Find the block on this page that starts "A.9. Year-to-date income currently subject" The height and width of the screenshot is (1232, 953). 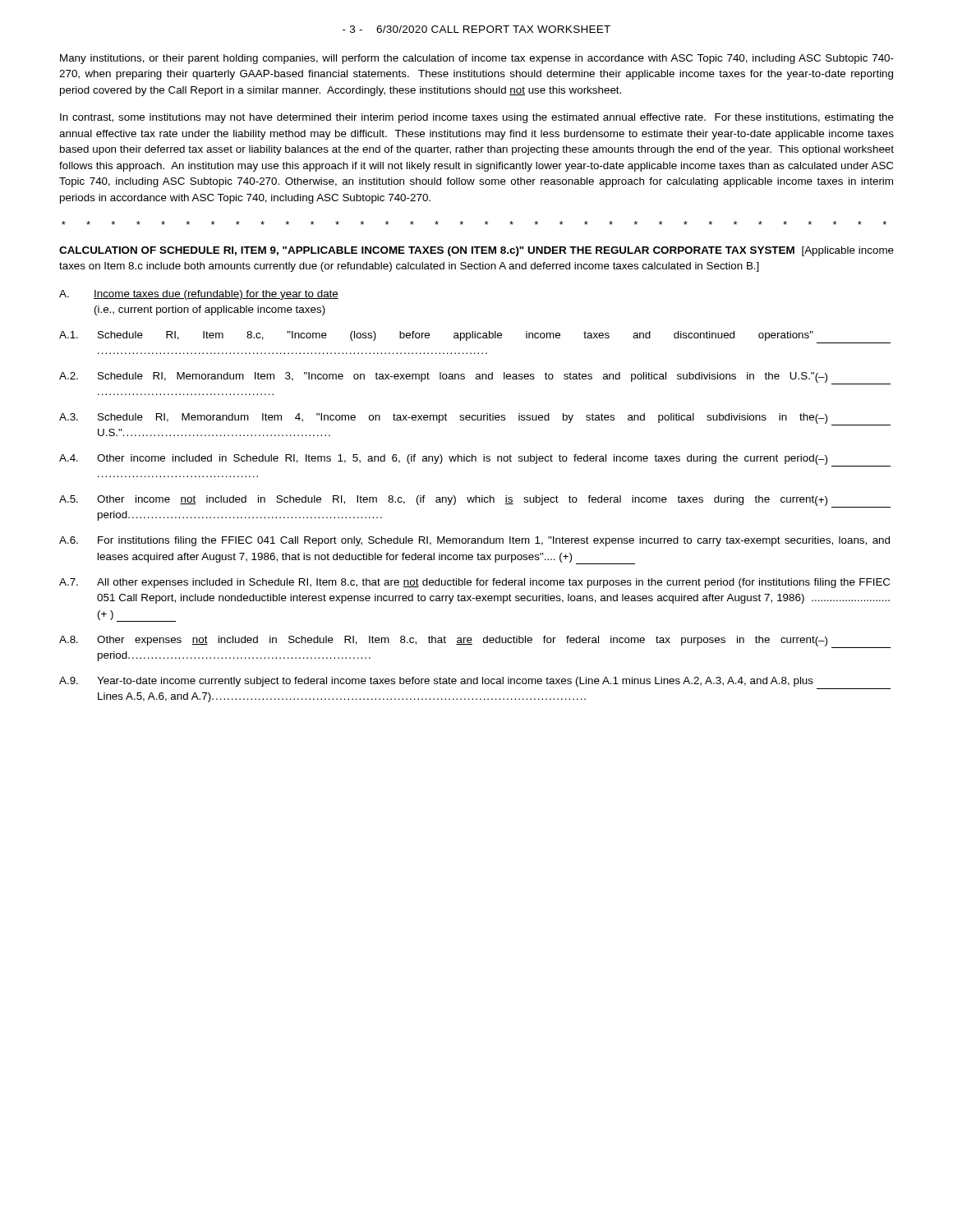(x=476, y=689)
